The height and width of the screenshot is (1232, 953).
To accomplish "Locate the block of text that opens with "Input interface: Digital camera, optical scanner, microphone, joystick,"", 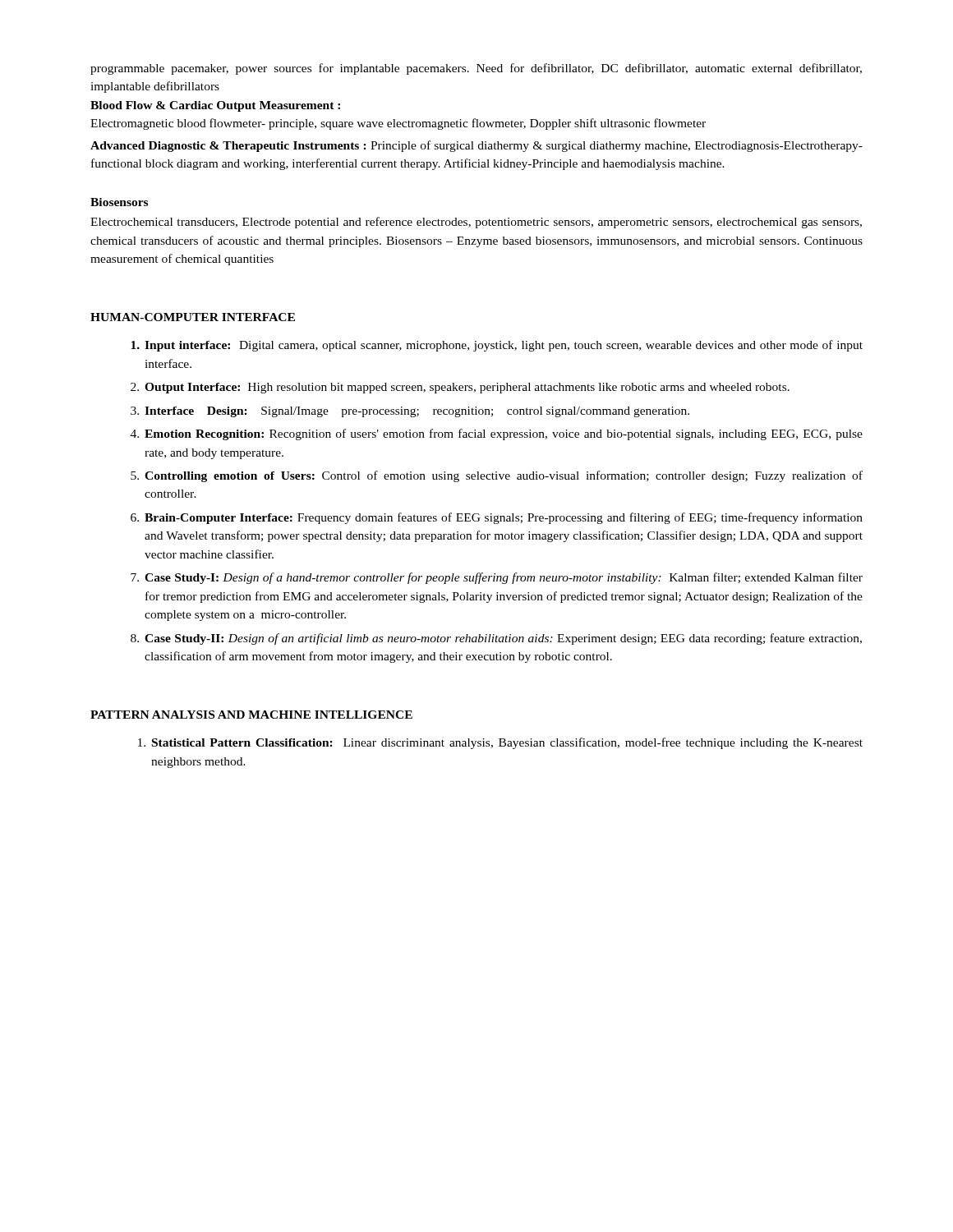I will point(504,355).
